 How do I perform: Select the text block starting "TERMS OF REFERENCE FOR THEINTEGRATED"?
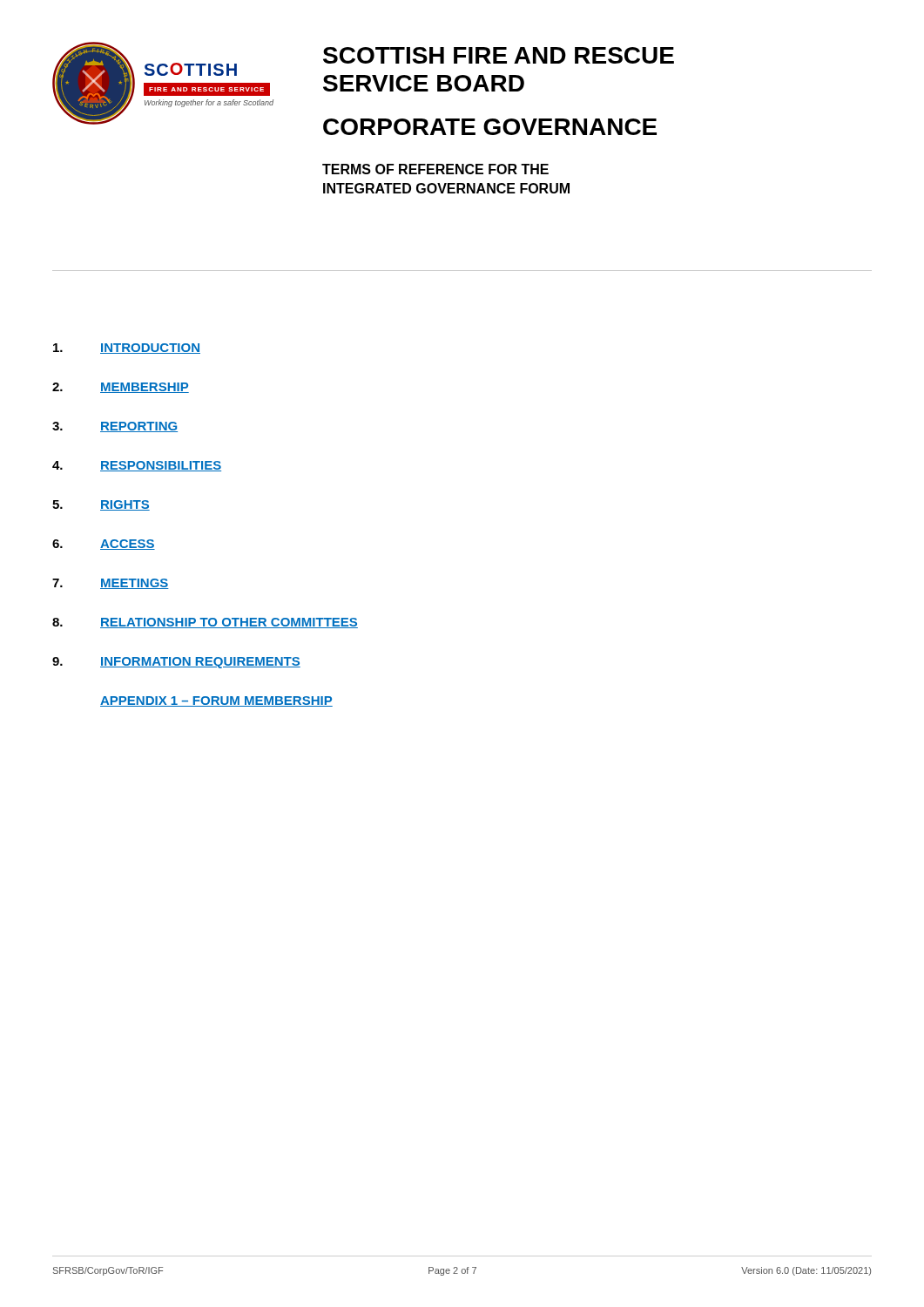click(x=446, y=179)
